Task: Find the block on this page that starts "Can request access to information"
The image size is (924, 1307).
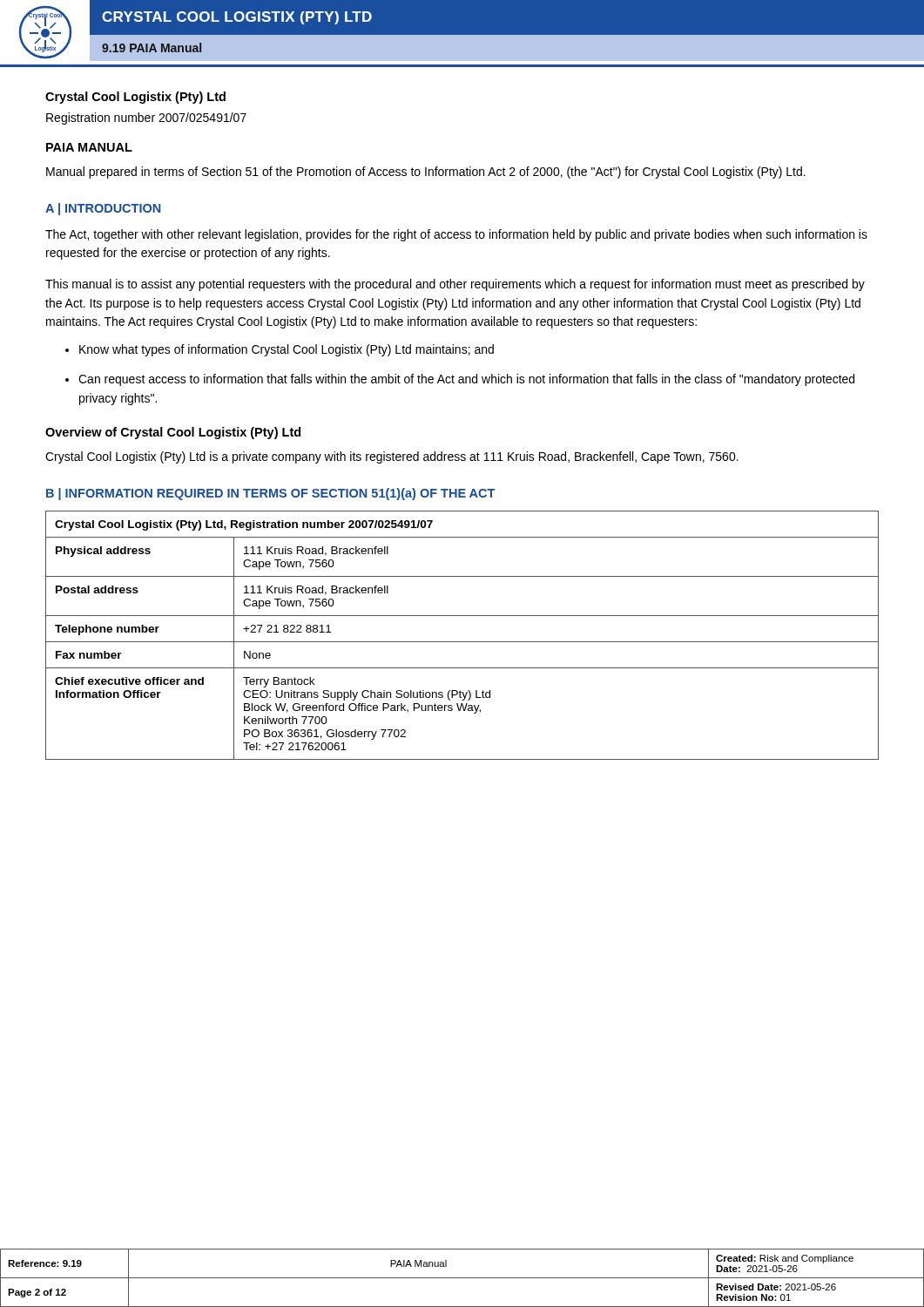Action: (x=467, y=388)
